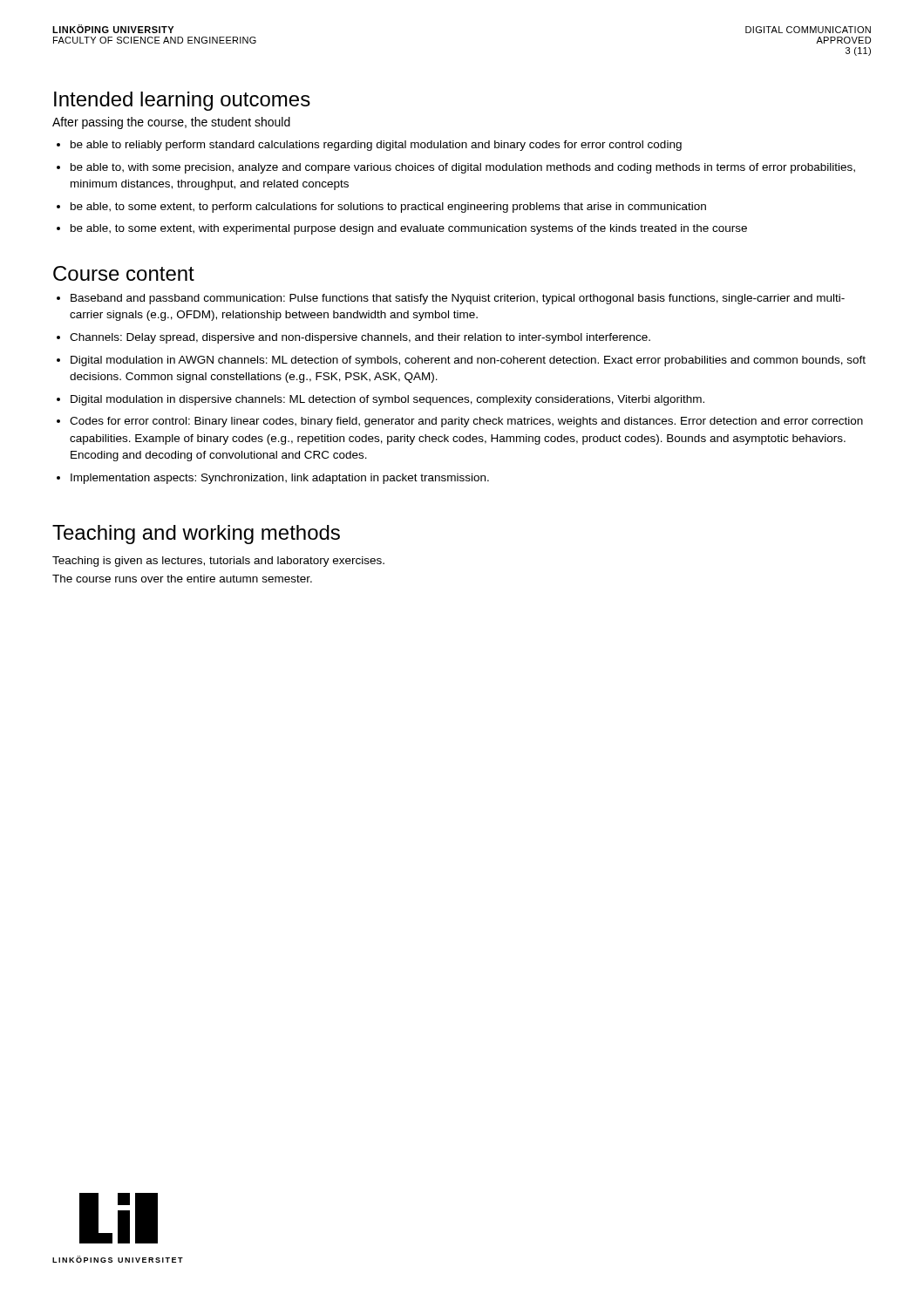Image resolution: width=924 pixels, height=1308 pixels.
Task: Select the region starting "Digital modulation in AWGN channels: ML"
Action: pos(468,368)
